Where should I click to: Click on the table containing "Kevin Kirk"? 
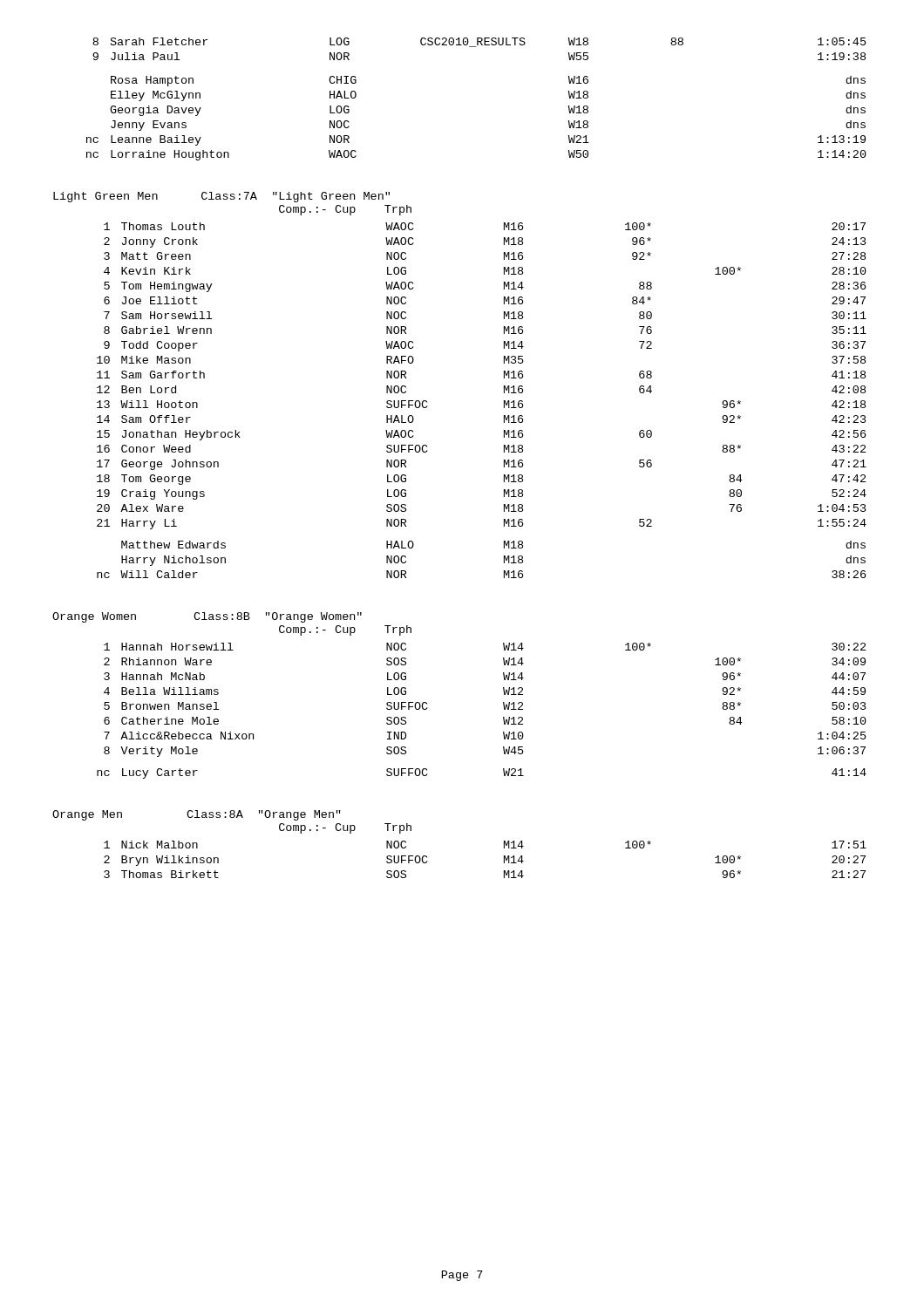(x=462, y=401)
